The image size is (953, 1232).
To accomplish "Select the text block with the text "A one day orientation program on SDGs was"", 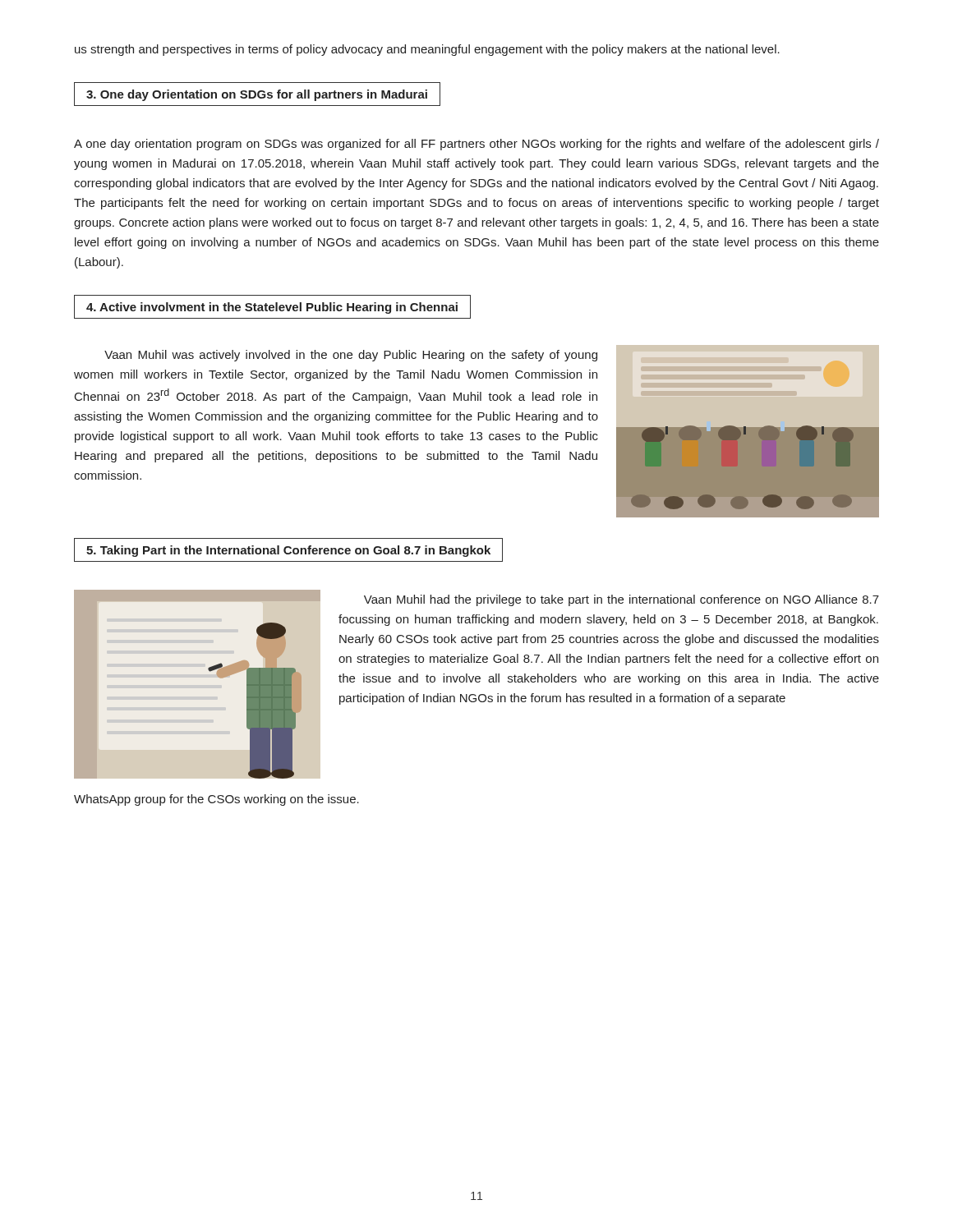I will (x=476, y=202).
